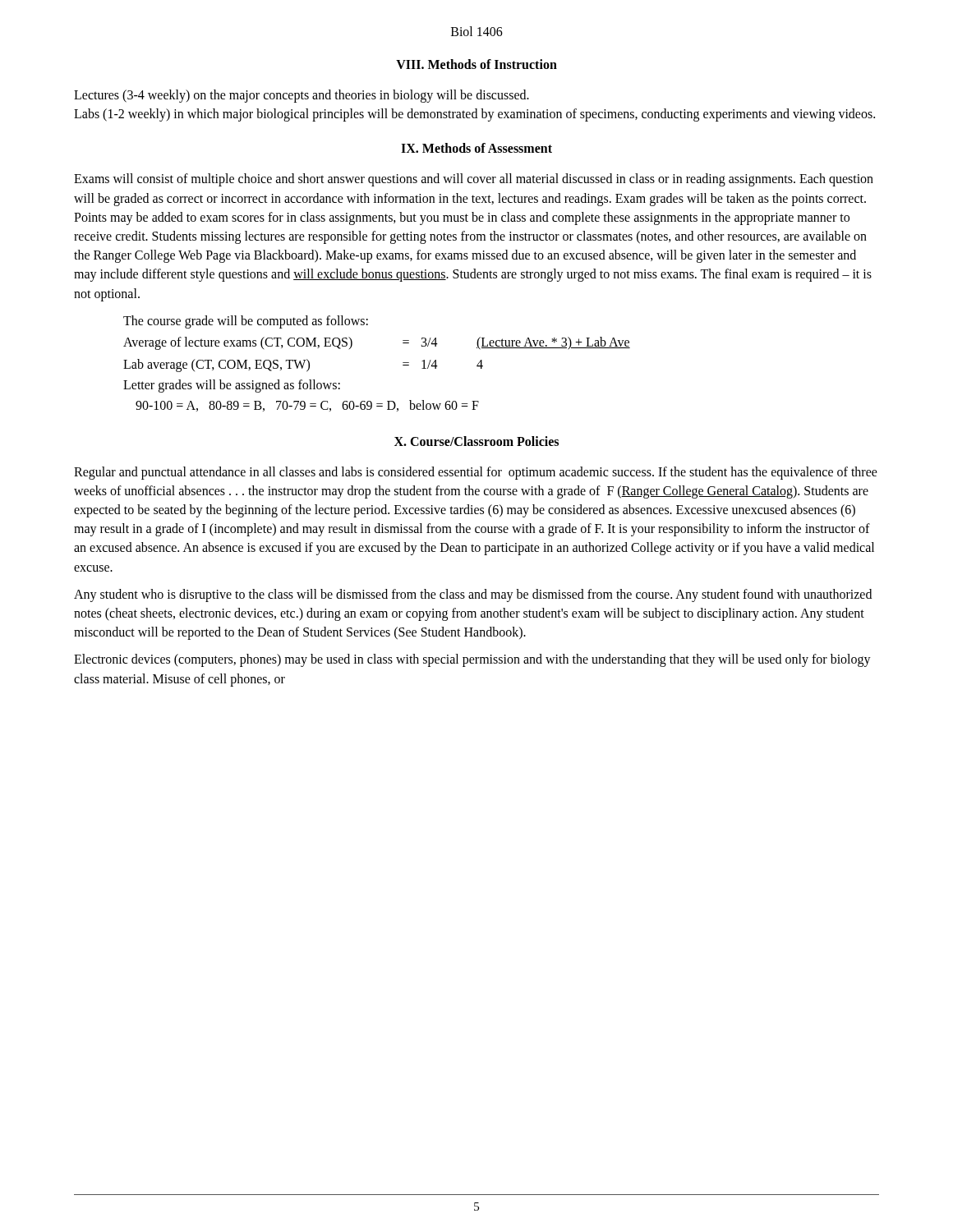Point to the block beginning "Lectures (3-4 weekly) on the major"
The image size is (953, 1232).
pos(475,104)
